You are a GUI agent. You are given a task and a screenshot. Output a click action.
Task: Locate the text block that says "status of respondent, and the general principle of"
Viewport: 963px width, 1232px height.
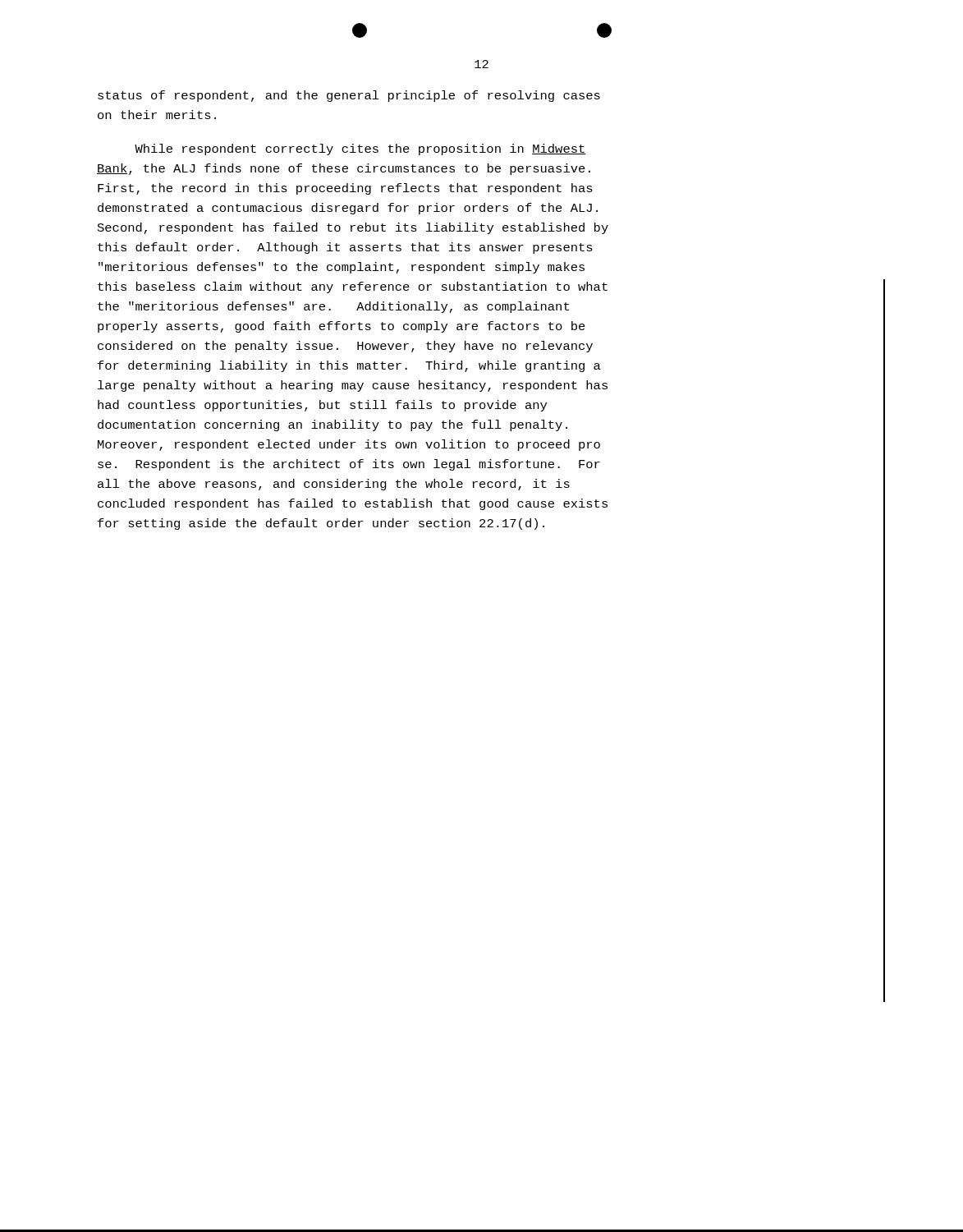click(349, 106)
